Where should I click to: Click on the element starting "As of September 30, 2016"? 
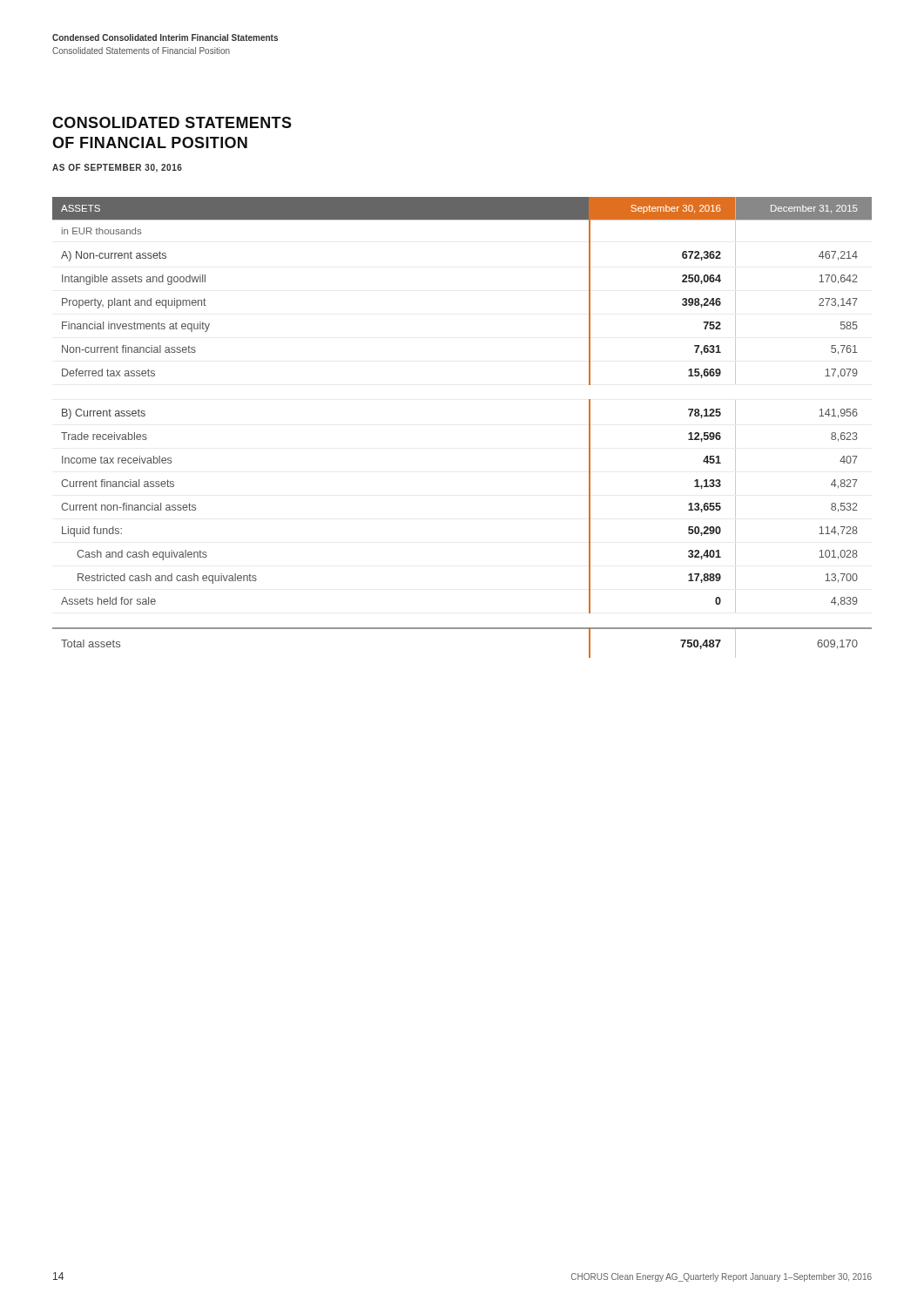pos(117,168)
